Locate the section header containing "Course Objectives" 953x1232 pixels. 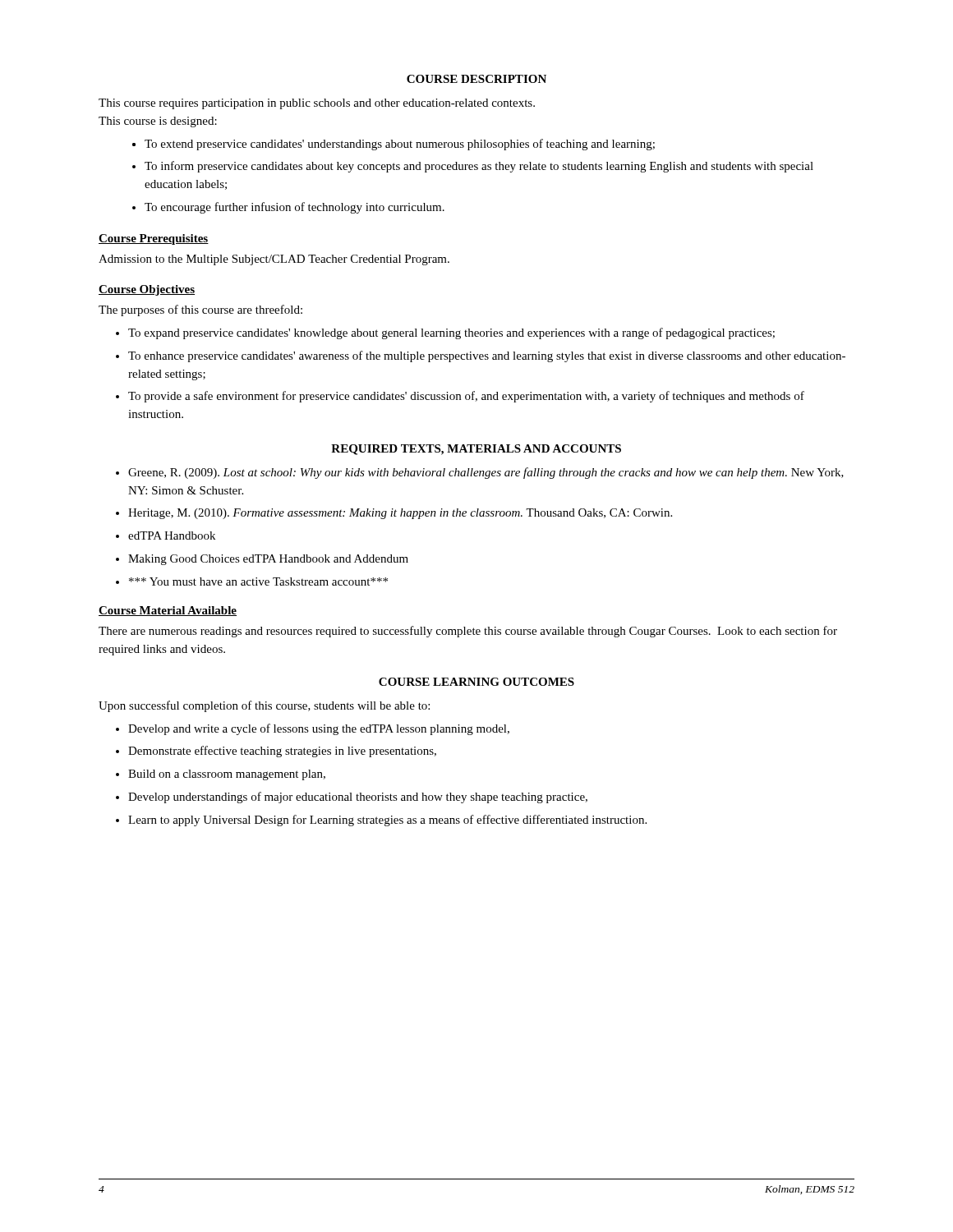coord(147,289)
